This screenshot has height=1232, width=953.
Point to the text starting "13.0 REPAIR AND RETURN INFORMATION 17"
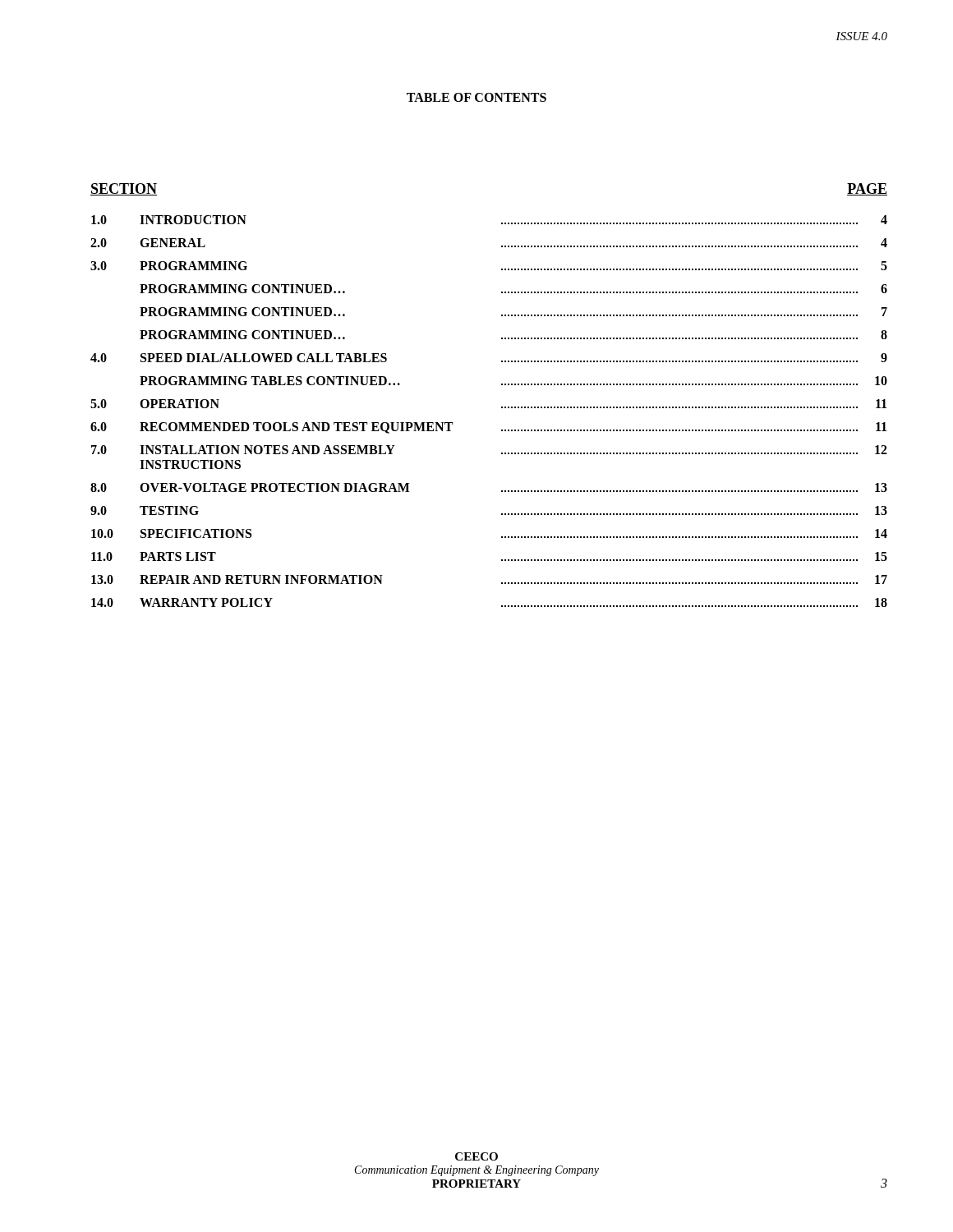point(107,579)
